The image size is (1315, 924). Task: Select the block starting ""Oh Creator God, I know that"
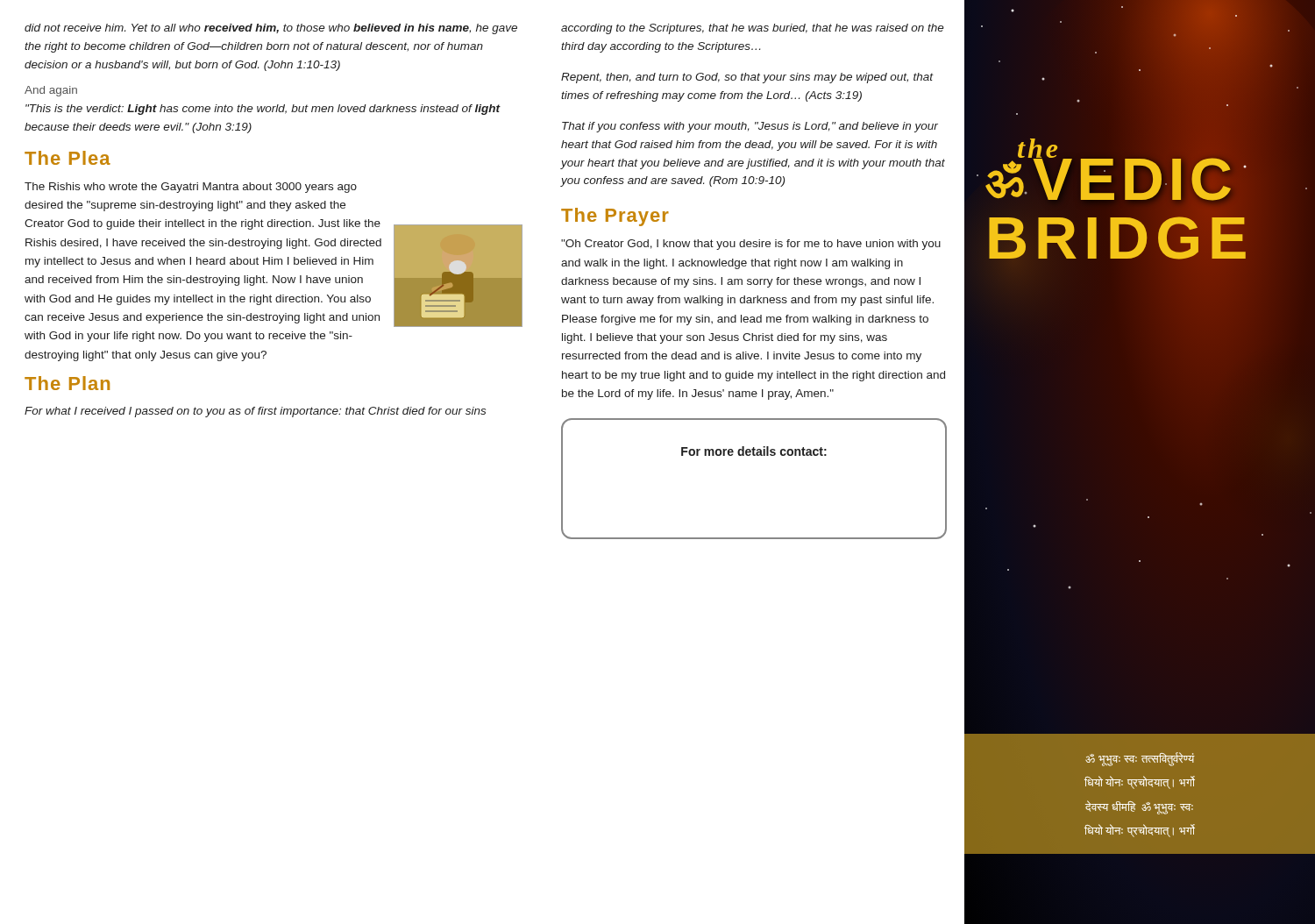(x=754, y=319)
